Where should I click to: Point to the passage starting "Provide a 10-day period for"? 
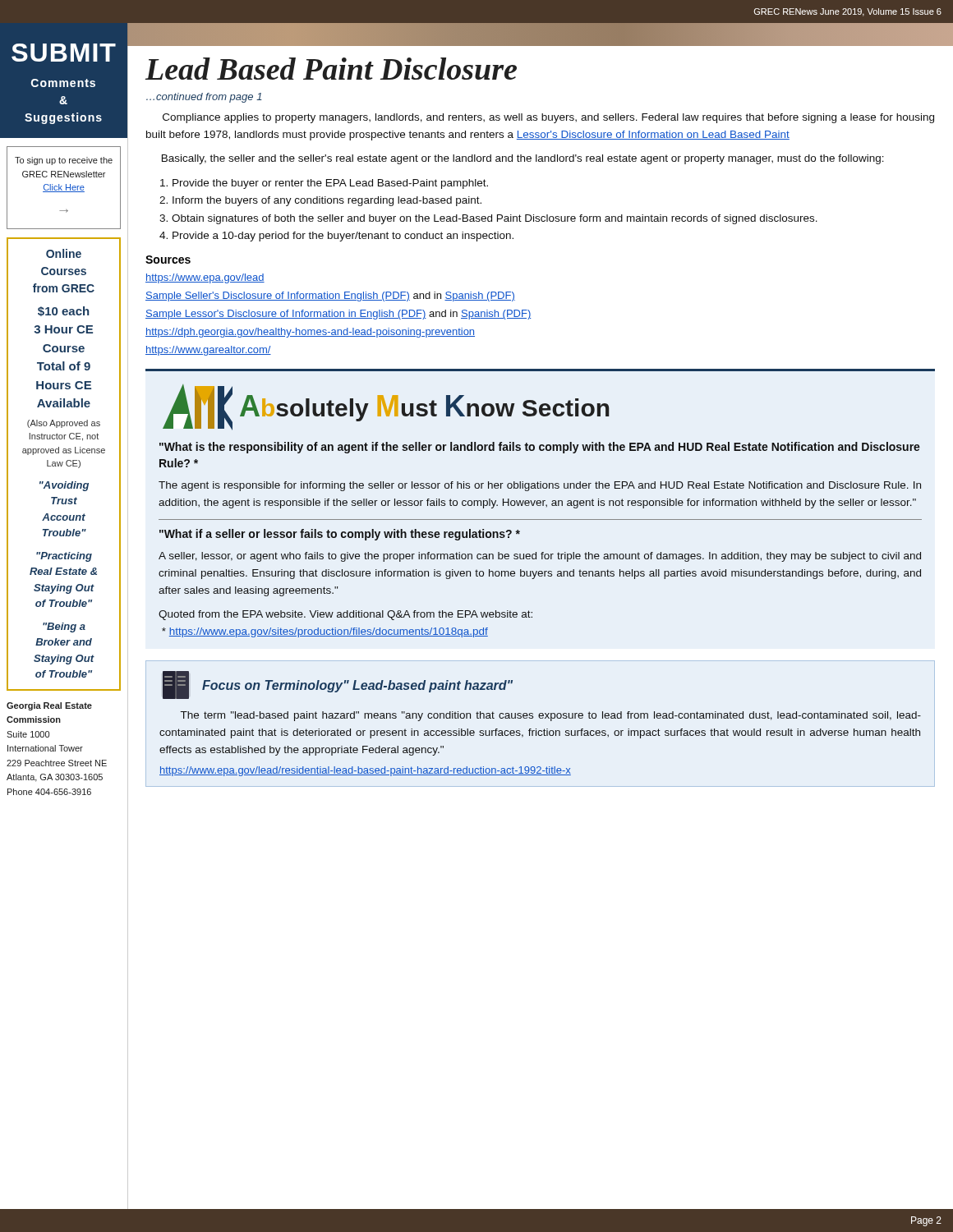343,236
